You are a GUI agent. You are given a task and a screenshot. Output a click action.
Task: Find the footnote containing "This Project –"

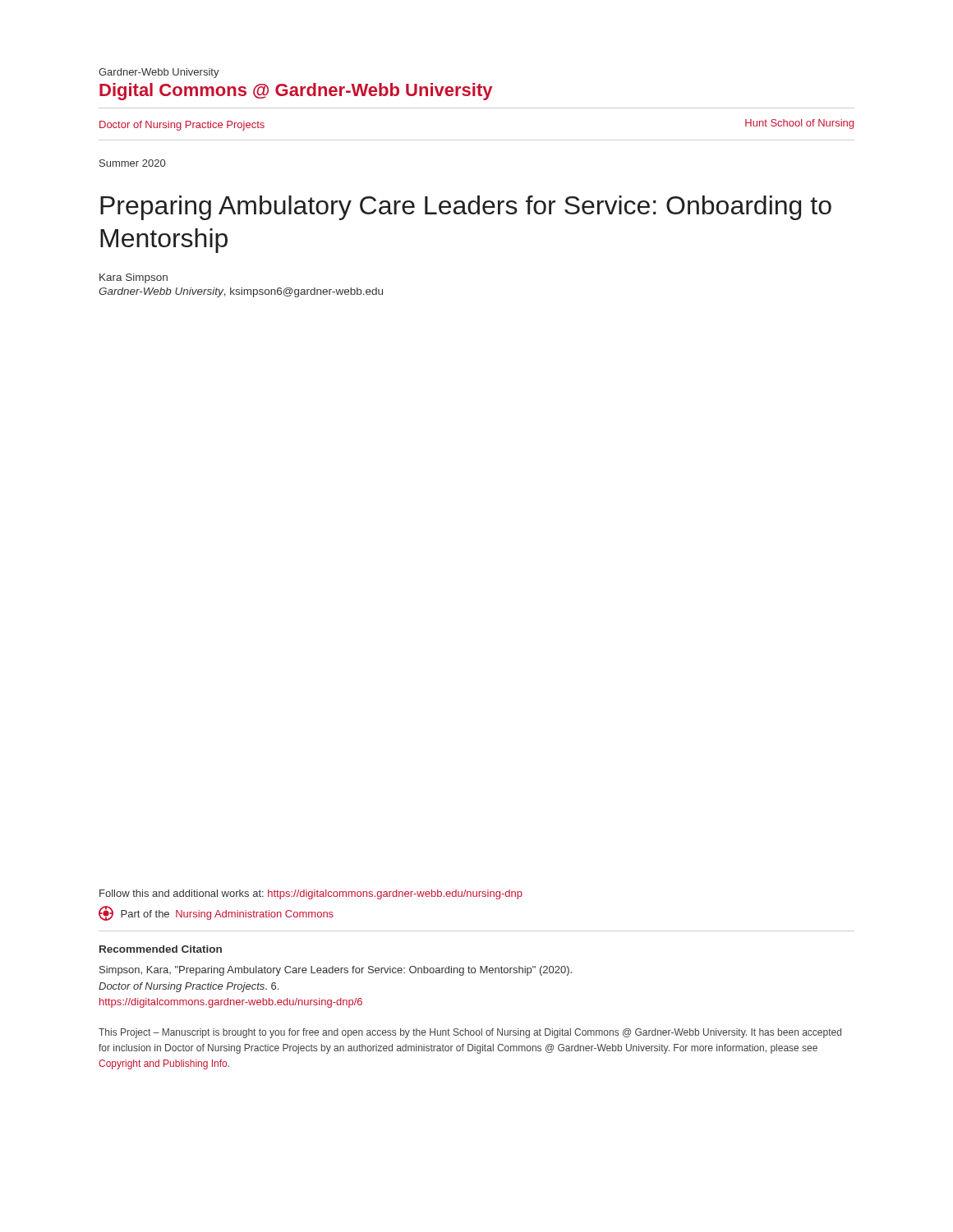tap(470, 1048)
